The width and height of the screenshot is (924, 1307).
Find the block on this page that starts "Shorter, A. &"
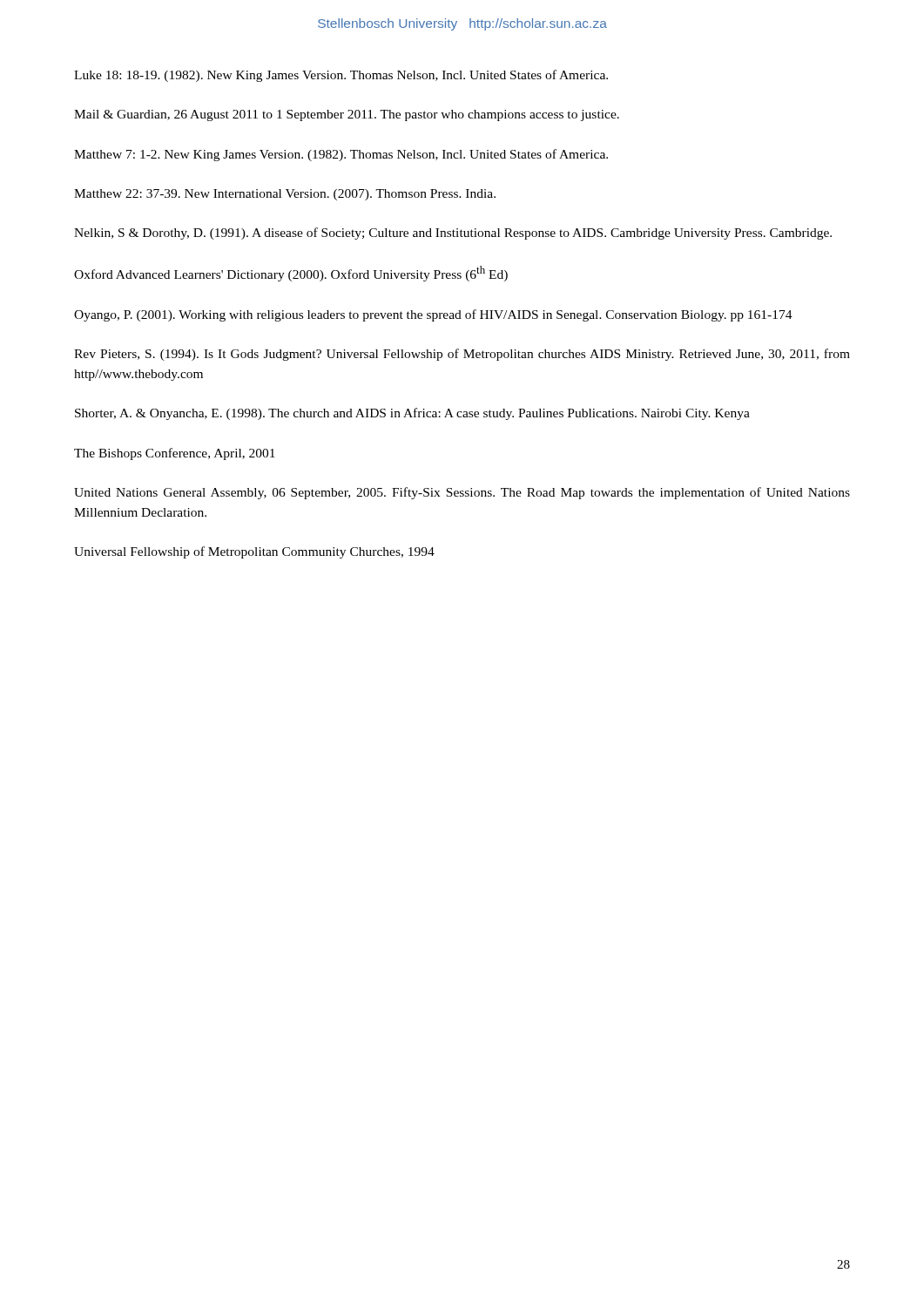(412, 413)
